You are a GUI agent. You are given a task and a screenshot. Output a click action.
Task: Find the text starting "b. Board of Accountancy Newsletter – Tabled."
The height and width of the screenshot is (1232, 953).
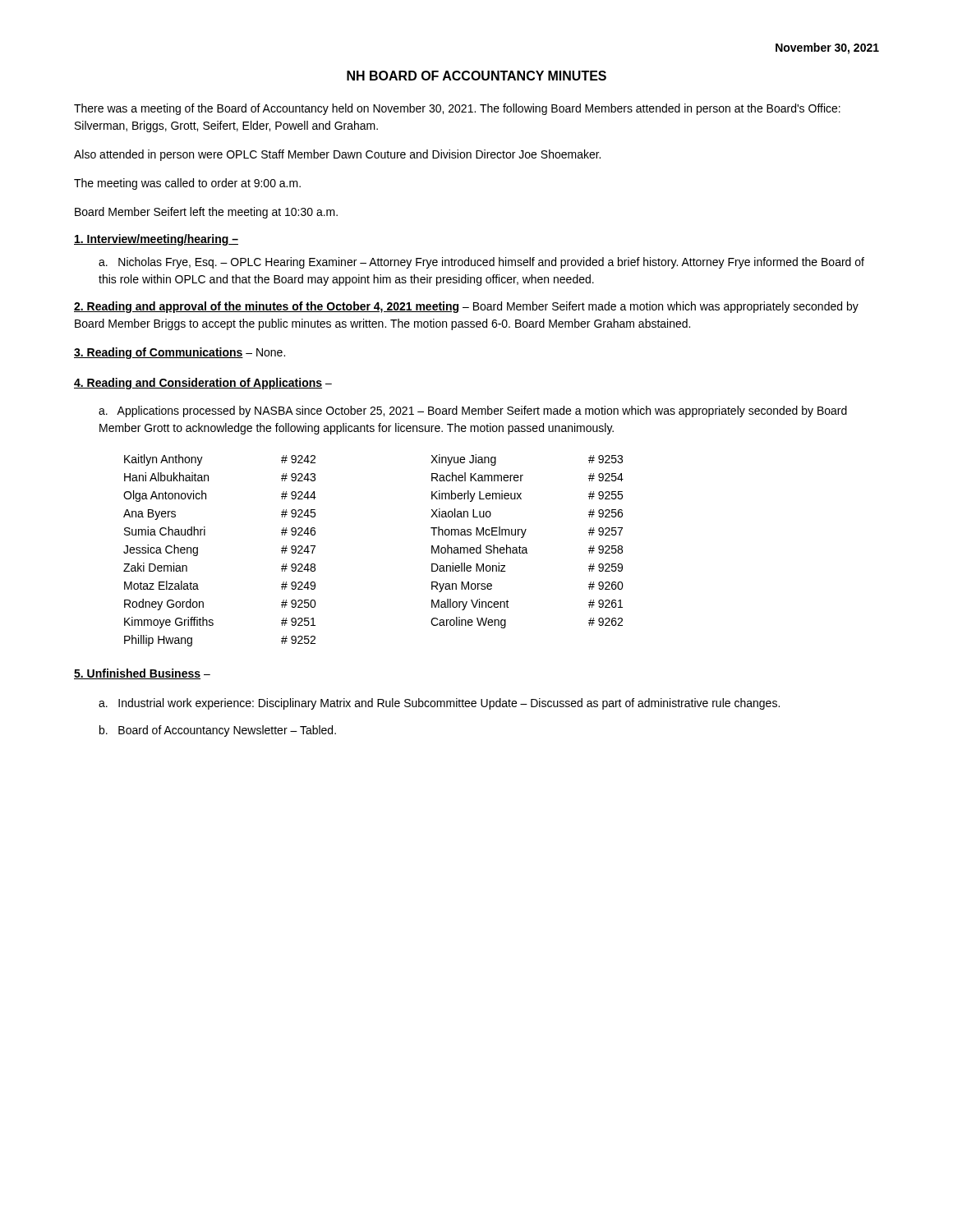pos(218,730)
